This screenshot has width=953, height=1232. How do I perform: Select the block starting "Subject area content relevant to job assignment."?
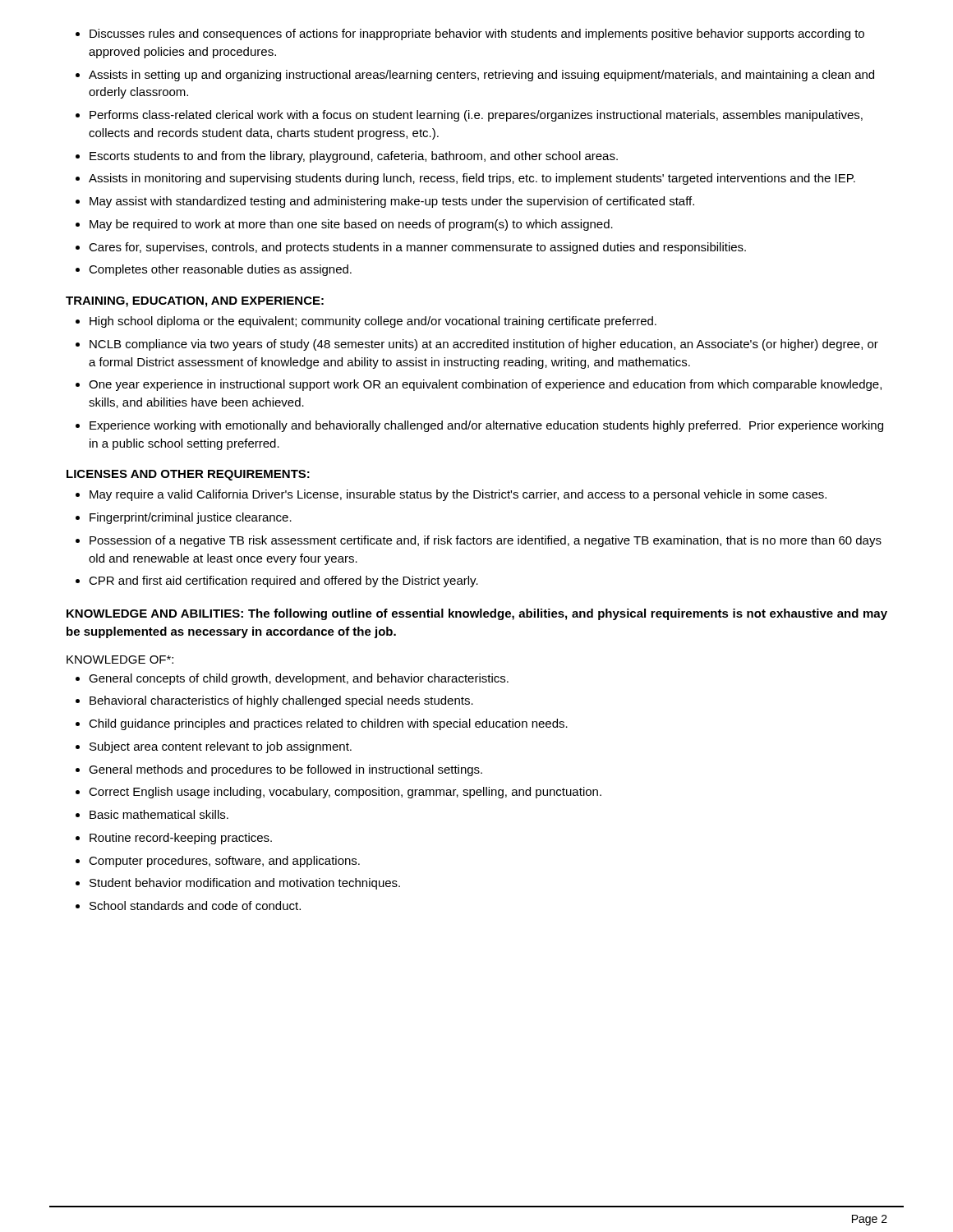pos(221,746)
